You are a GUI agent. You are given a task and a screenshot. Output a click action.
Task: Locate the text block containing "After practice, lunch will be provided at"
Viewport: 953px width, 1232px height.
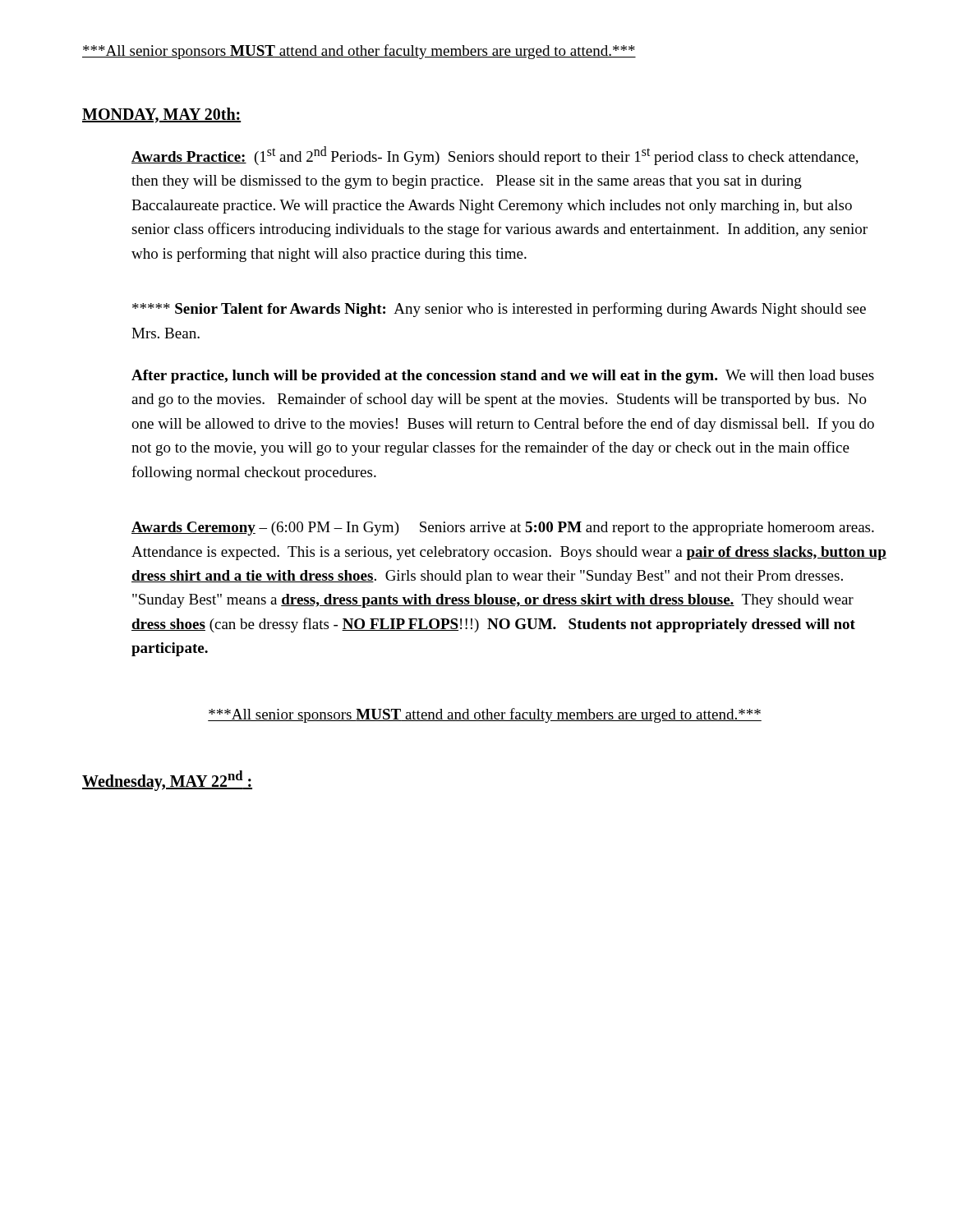point(503,423)
